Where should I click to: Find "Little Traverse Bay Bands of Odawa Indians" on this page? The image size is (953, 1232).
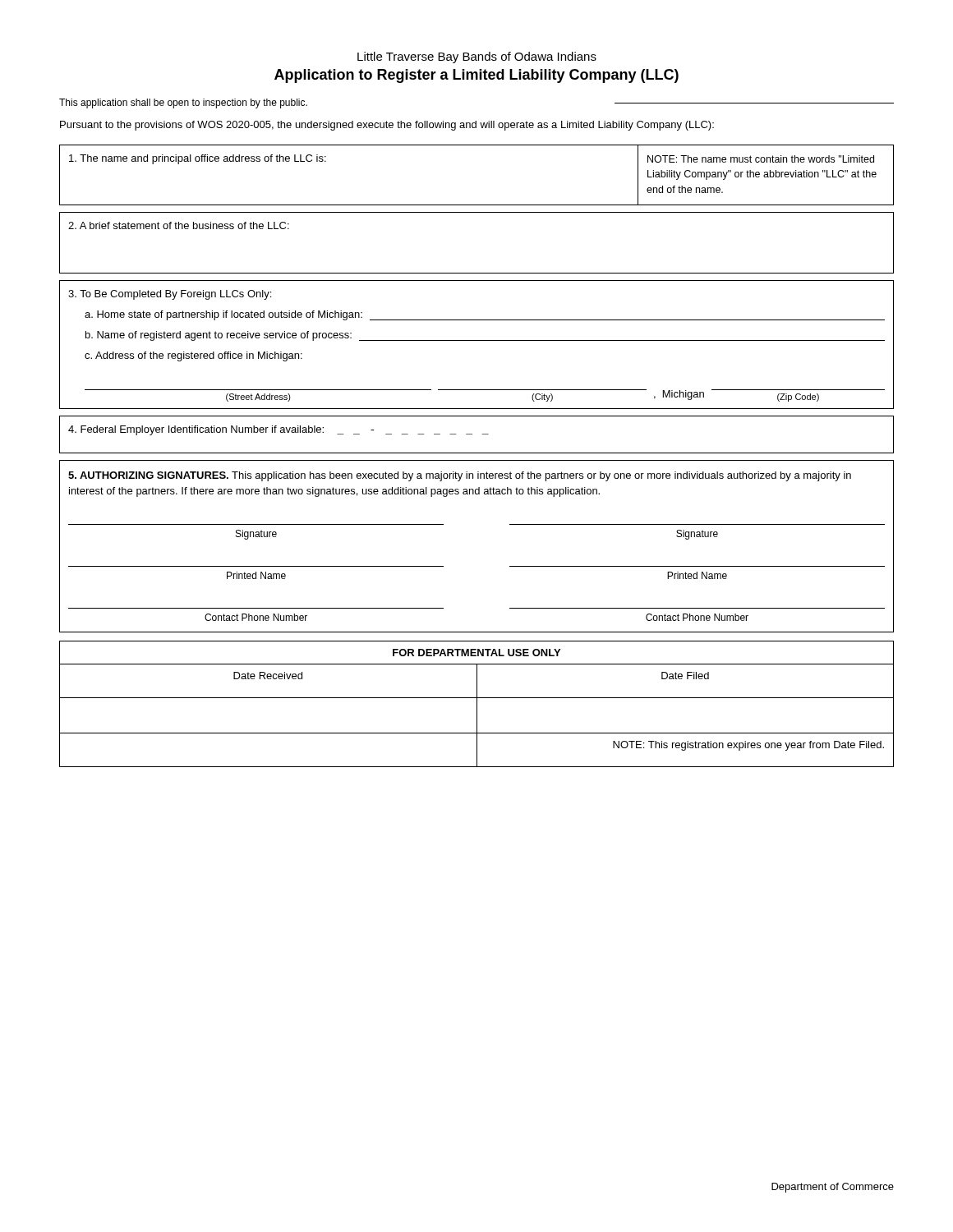click(476, 56)
